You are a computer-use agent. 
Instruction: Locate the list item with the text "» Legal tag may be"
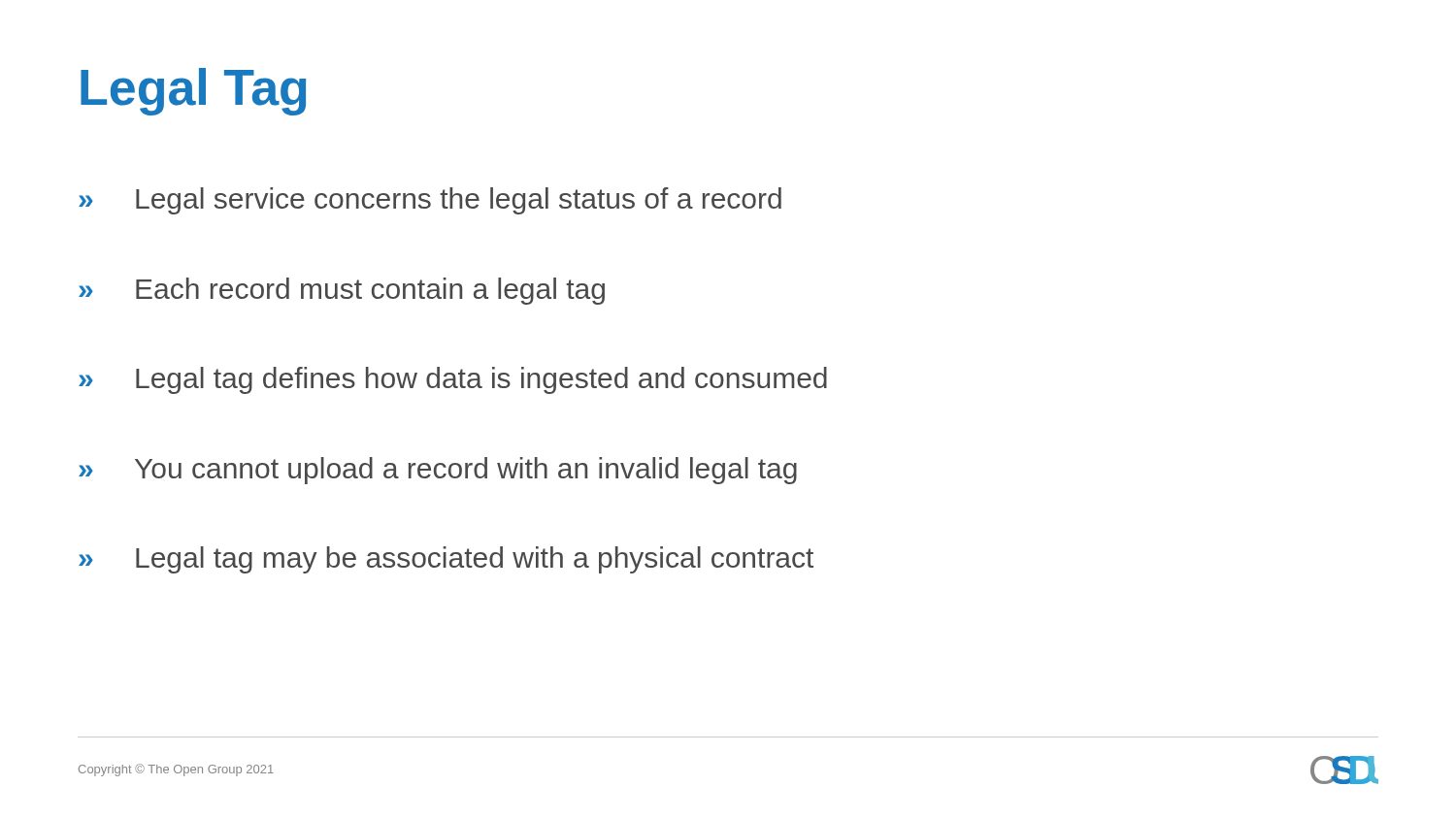(x=446, y=558)
